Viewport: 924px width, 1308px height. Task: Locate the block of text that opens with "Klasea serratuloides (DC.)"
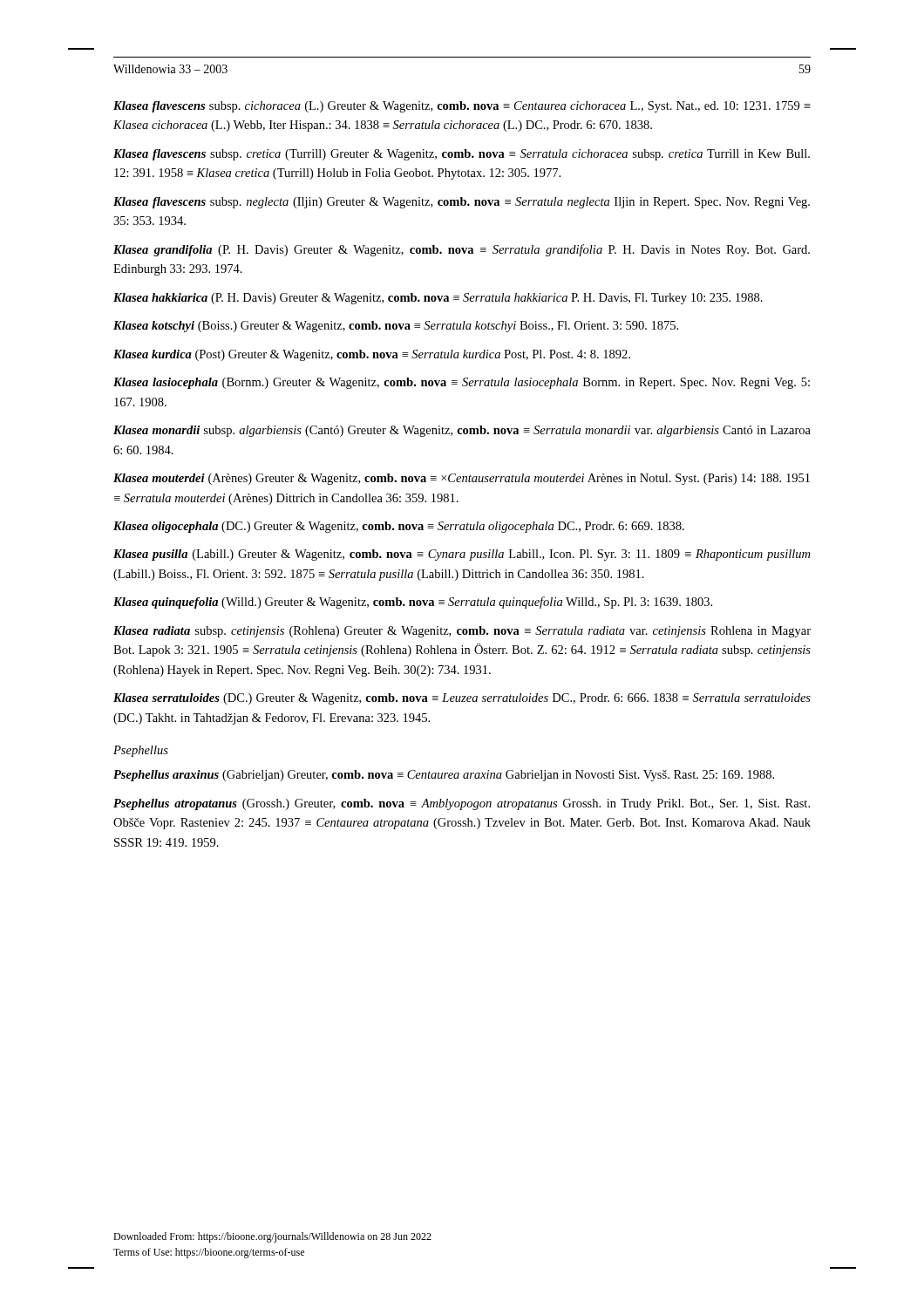tap(462, 708)
